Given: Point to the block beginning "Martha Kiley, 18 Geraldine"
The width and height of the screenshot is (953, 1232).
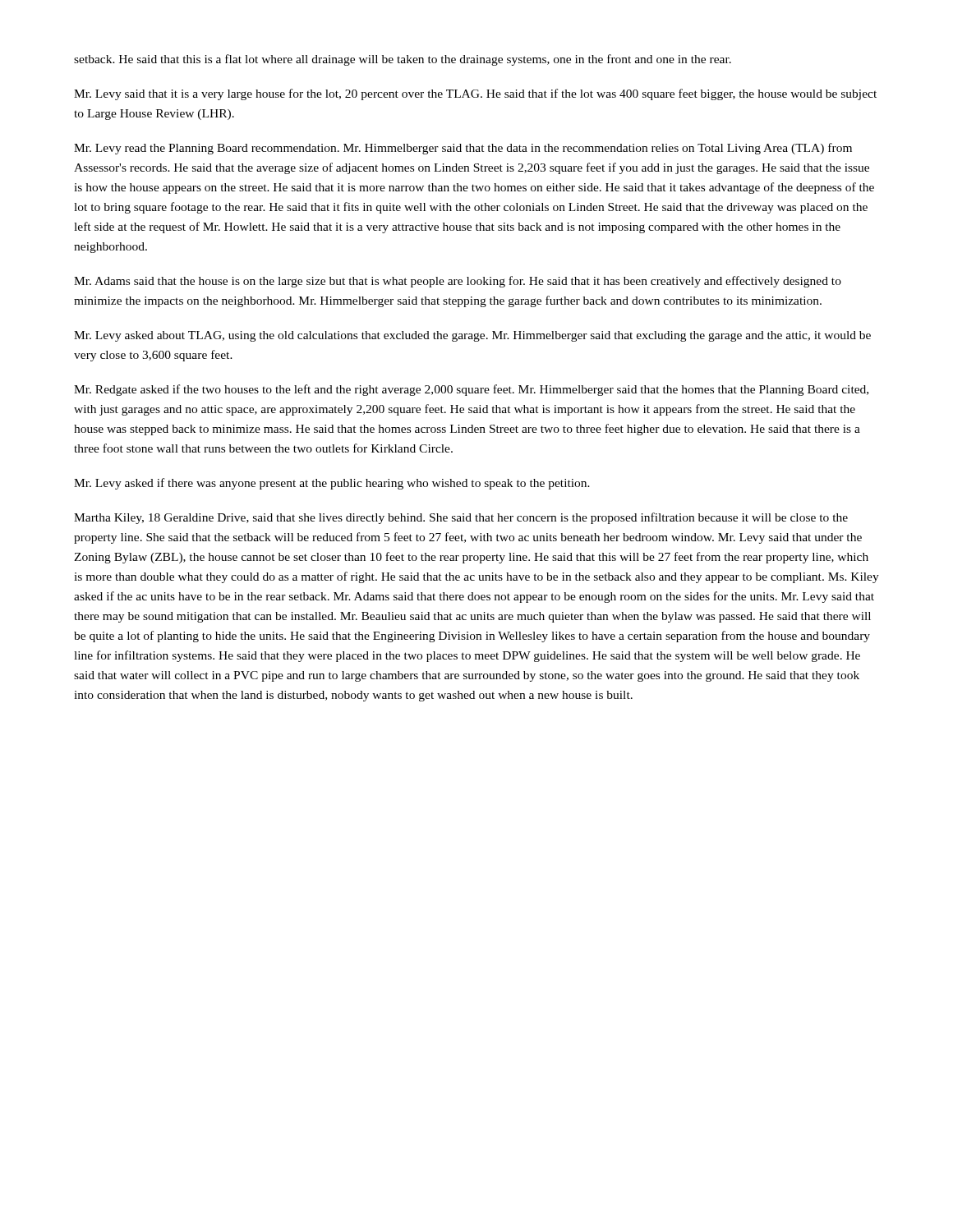Looking at the screenshot, I should click(476, 606).
